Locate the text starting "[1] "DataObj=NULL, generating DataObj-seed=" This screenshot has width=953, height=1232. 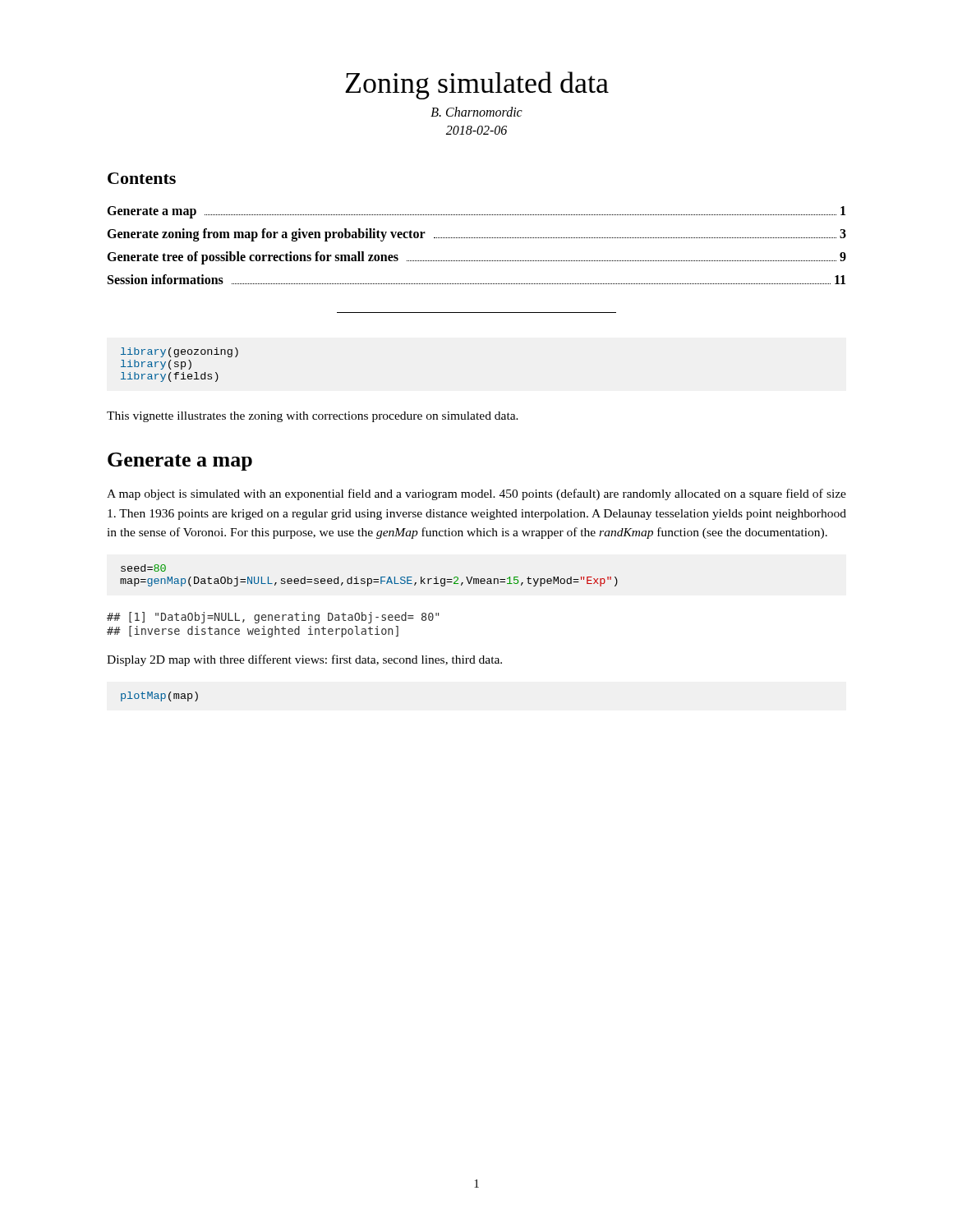click(x=274, y=624)
